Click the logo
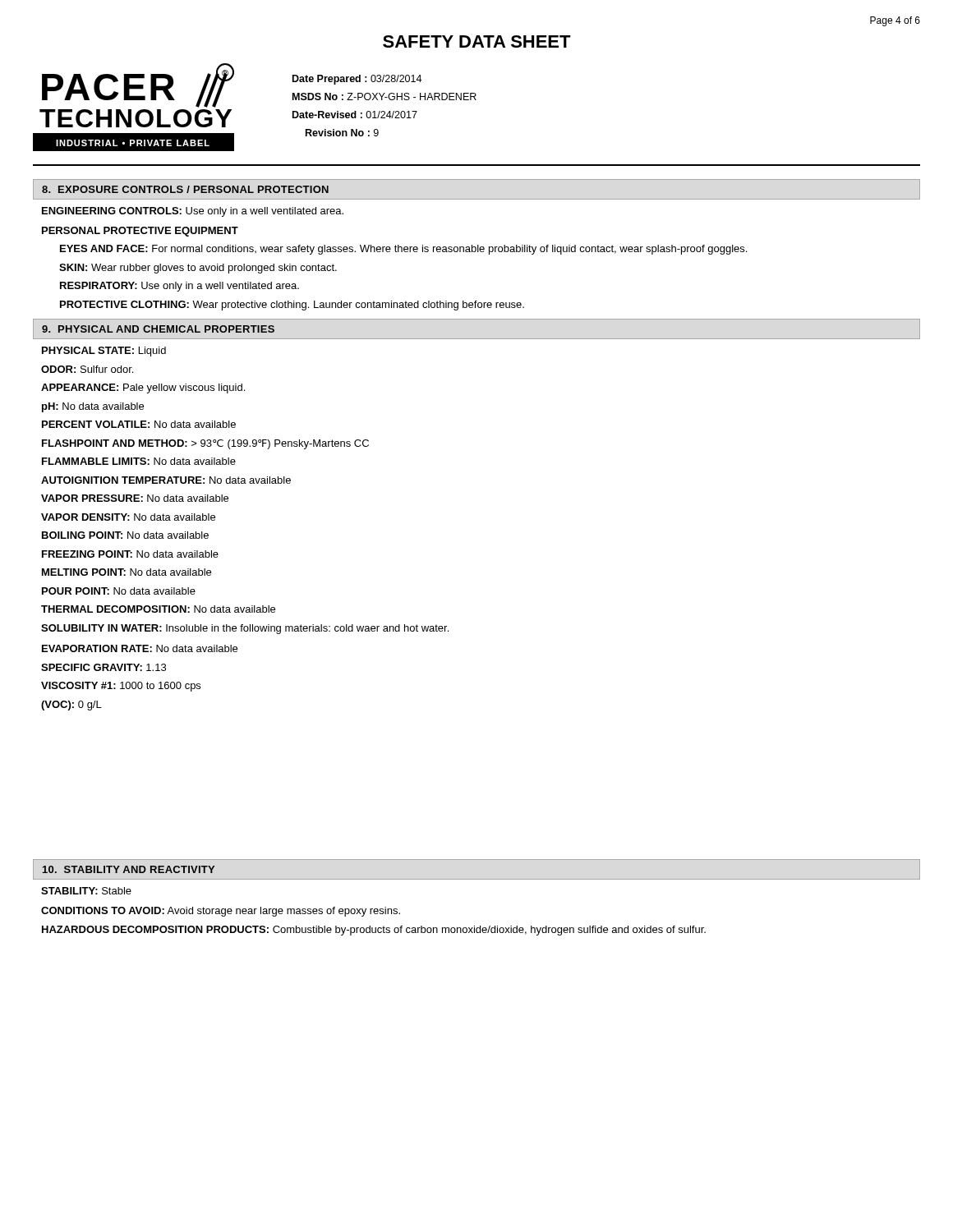Screen dimensions: 1232x953 click(x=140, y=107)
